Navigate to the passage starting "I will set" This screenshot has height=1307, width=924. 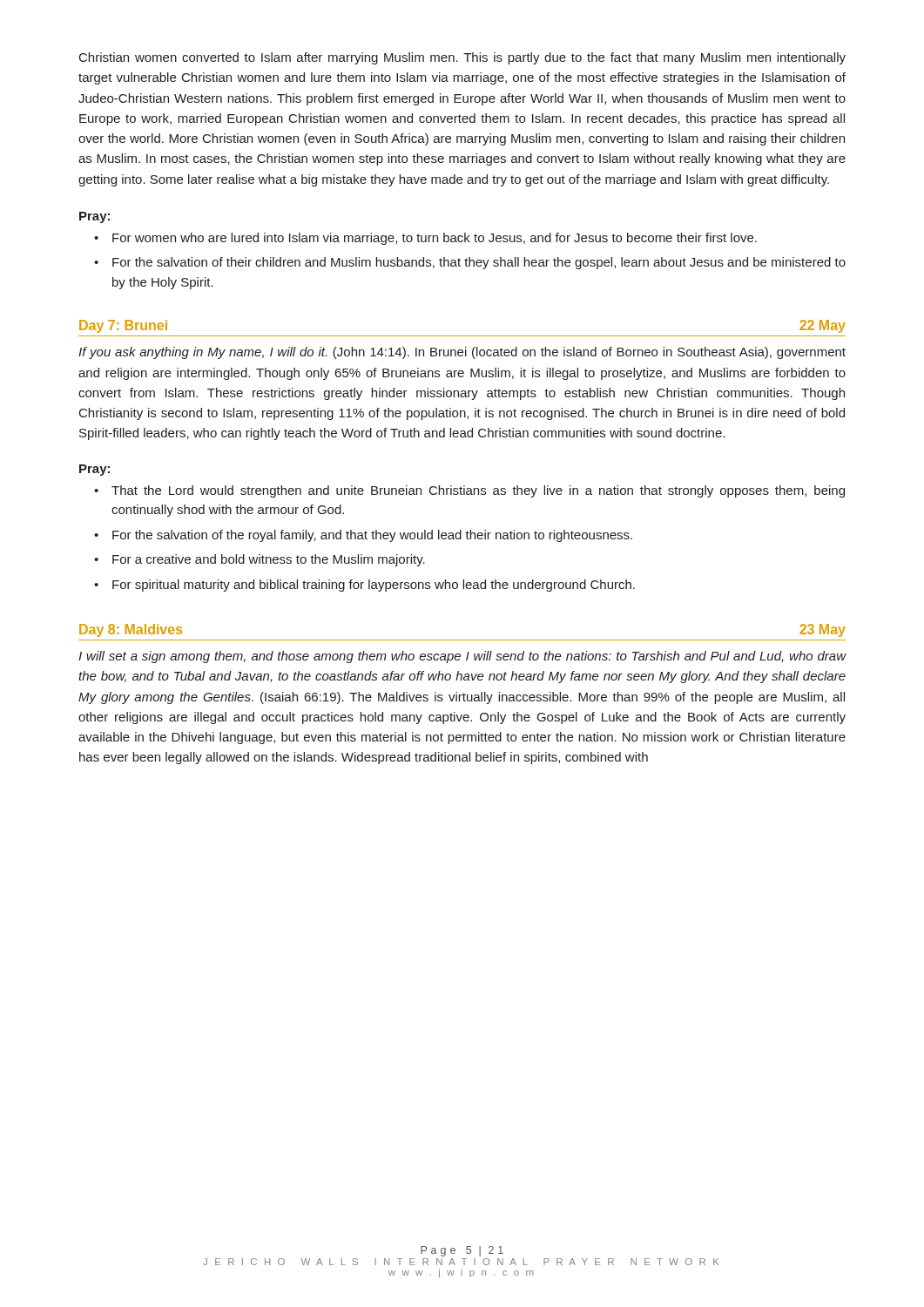tap(462, 706)
